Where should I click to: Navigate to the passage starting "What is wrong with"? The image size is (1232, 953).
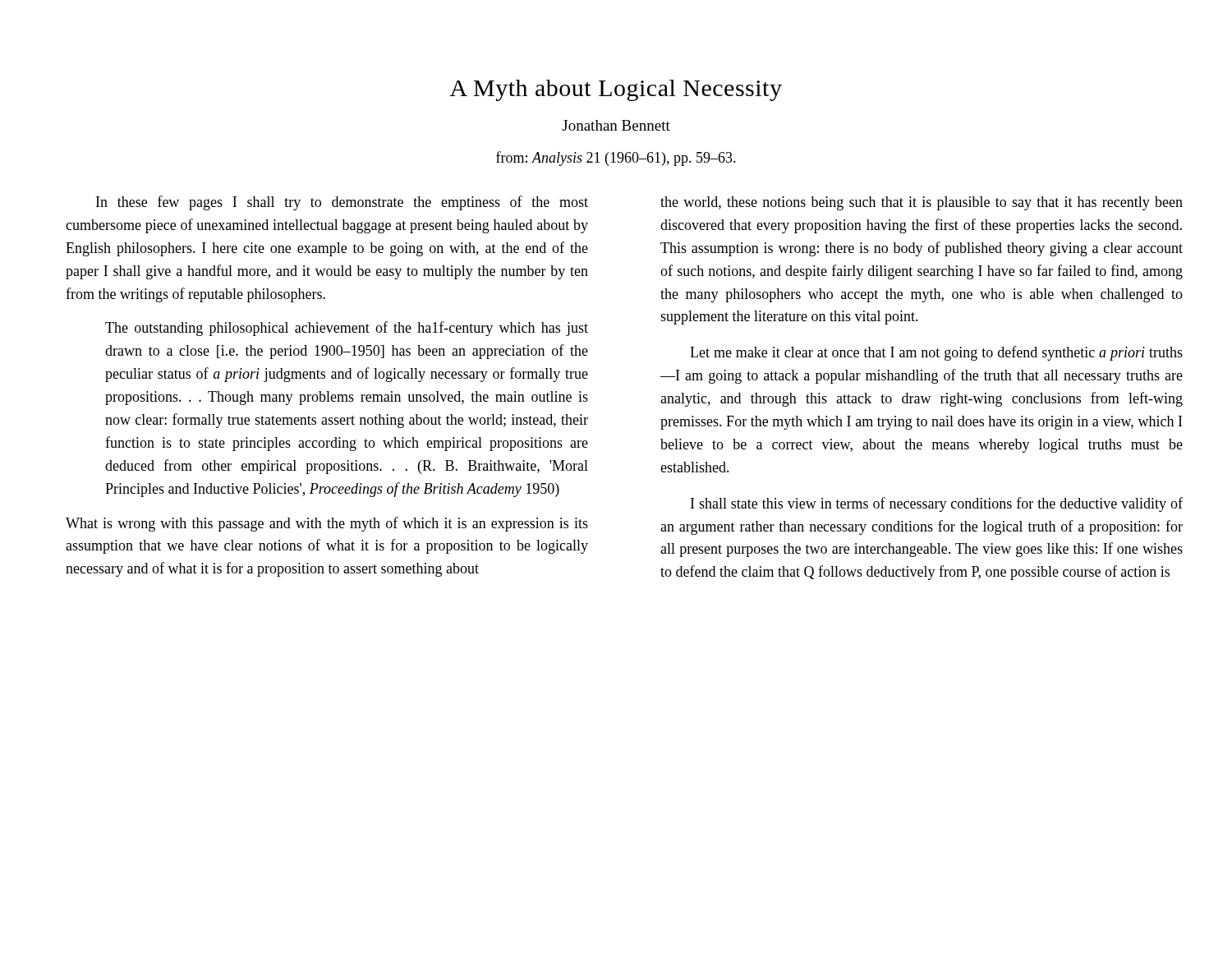[x=327, y=547]
